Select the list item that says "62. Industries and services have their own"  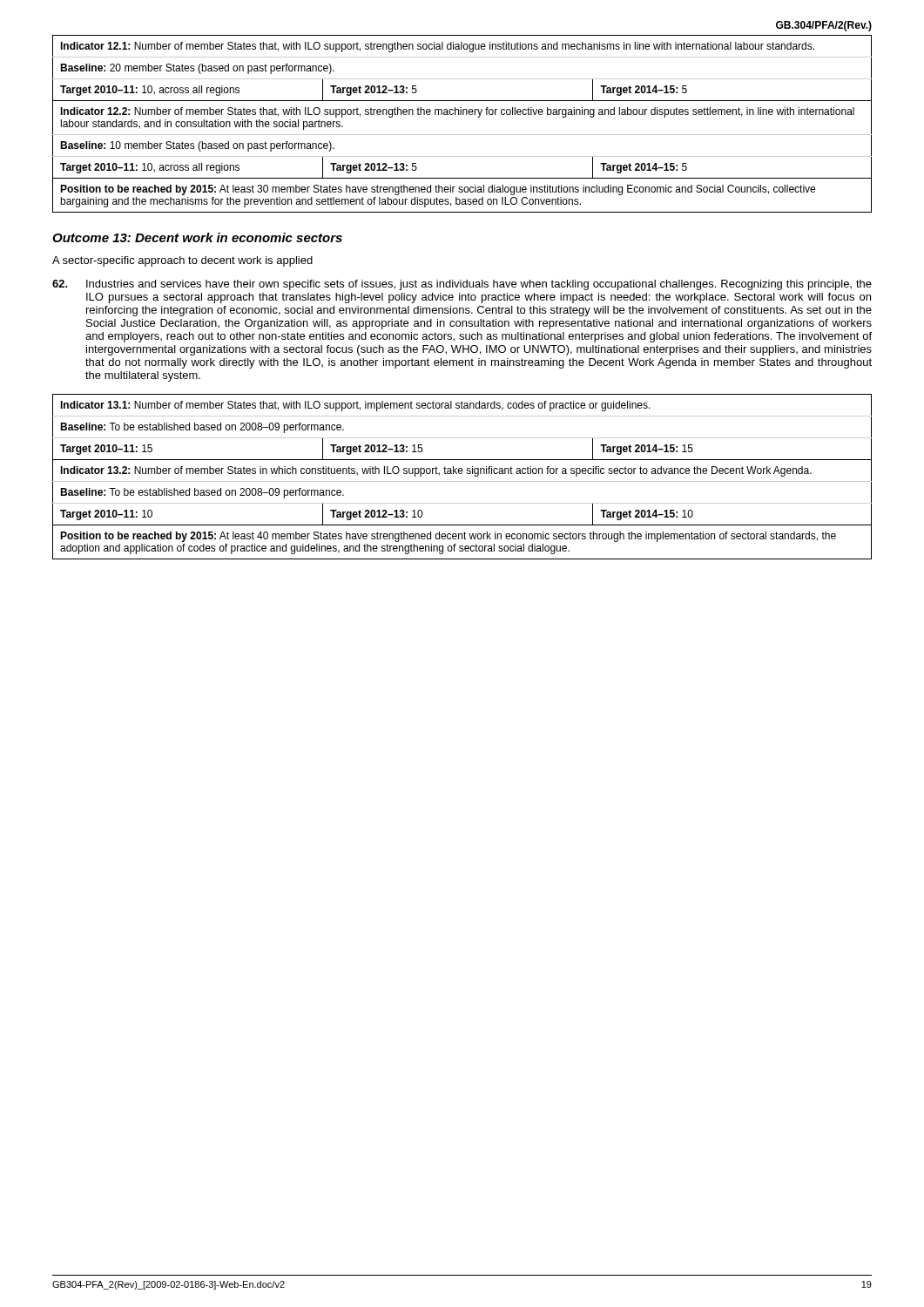462,329
